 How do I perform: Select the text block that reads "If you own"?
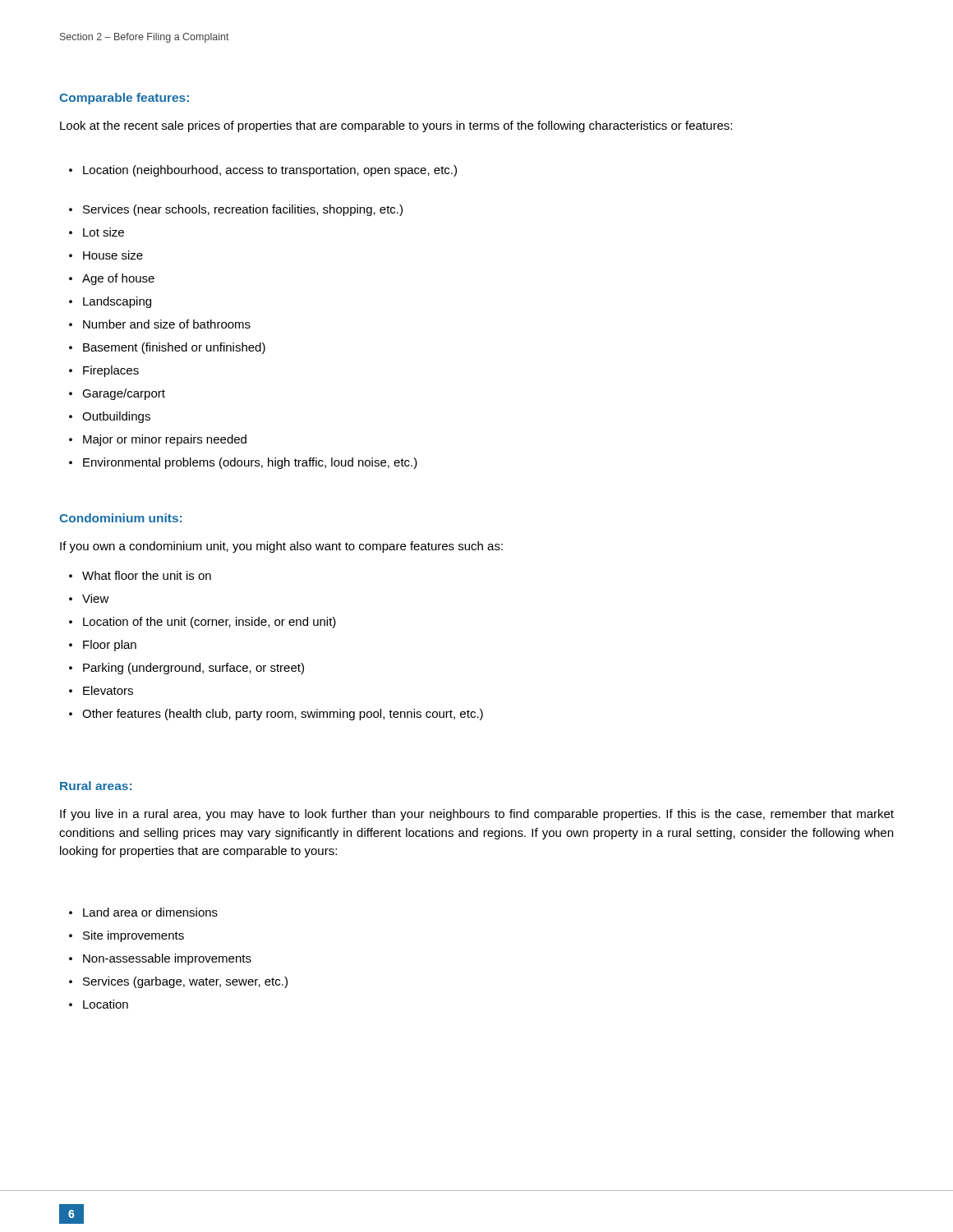coord(476,546)
